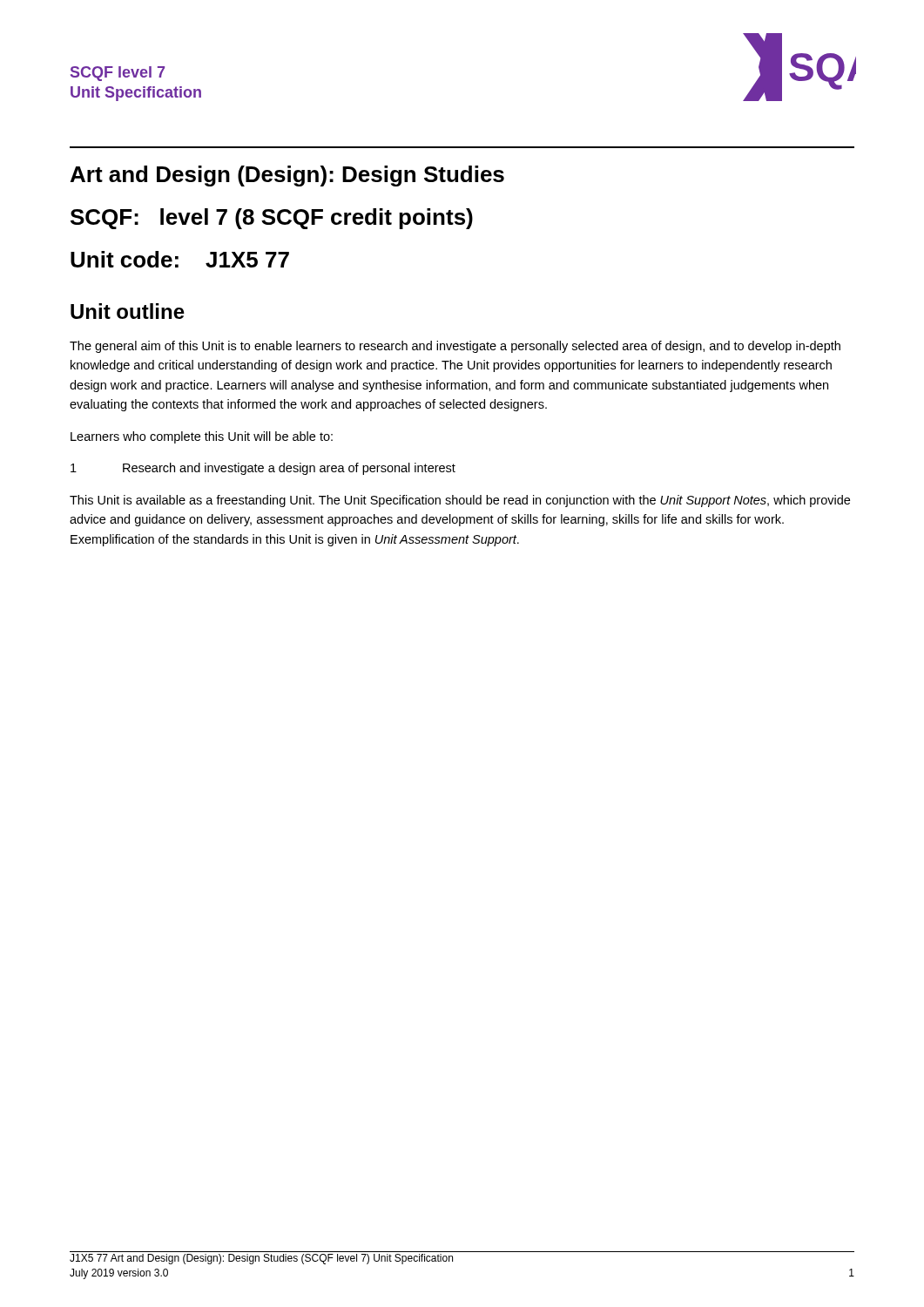Screen dimensions: 1307x924
Task: Select the text block containing "This Unit is available"
Action: pyautogui.click(x=460, y=520)
